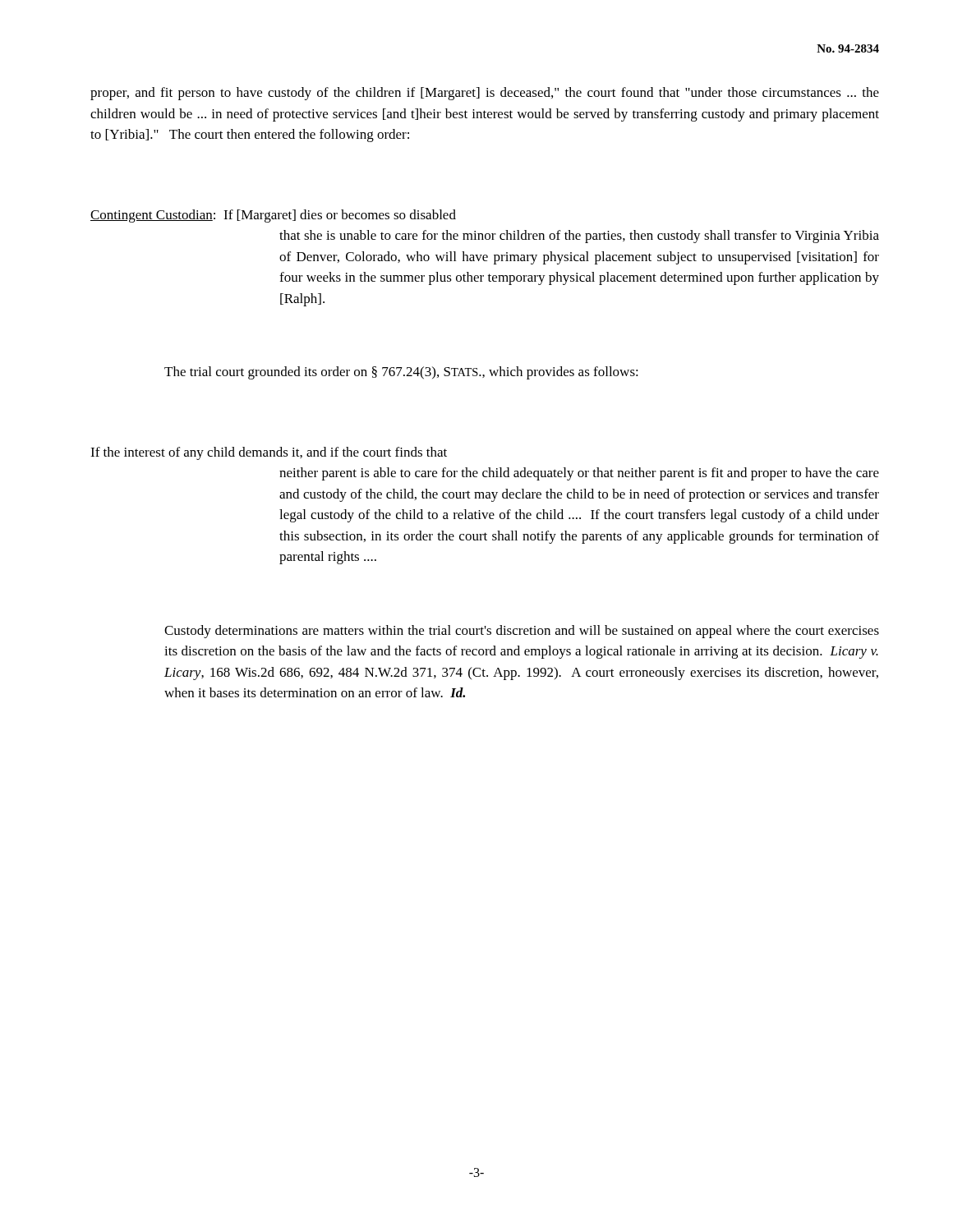Where is the passage that starts "proper, and fit person"?
The image size is (953, 1232).
[485, 113]
